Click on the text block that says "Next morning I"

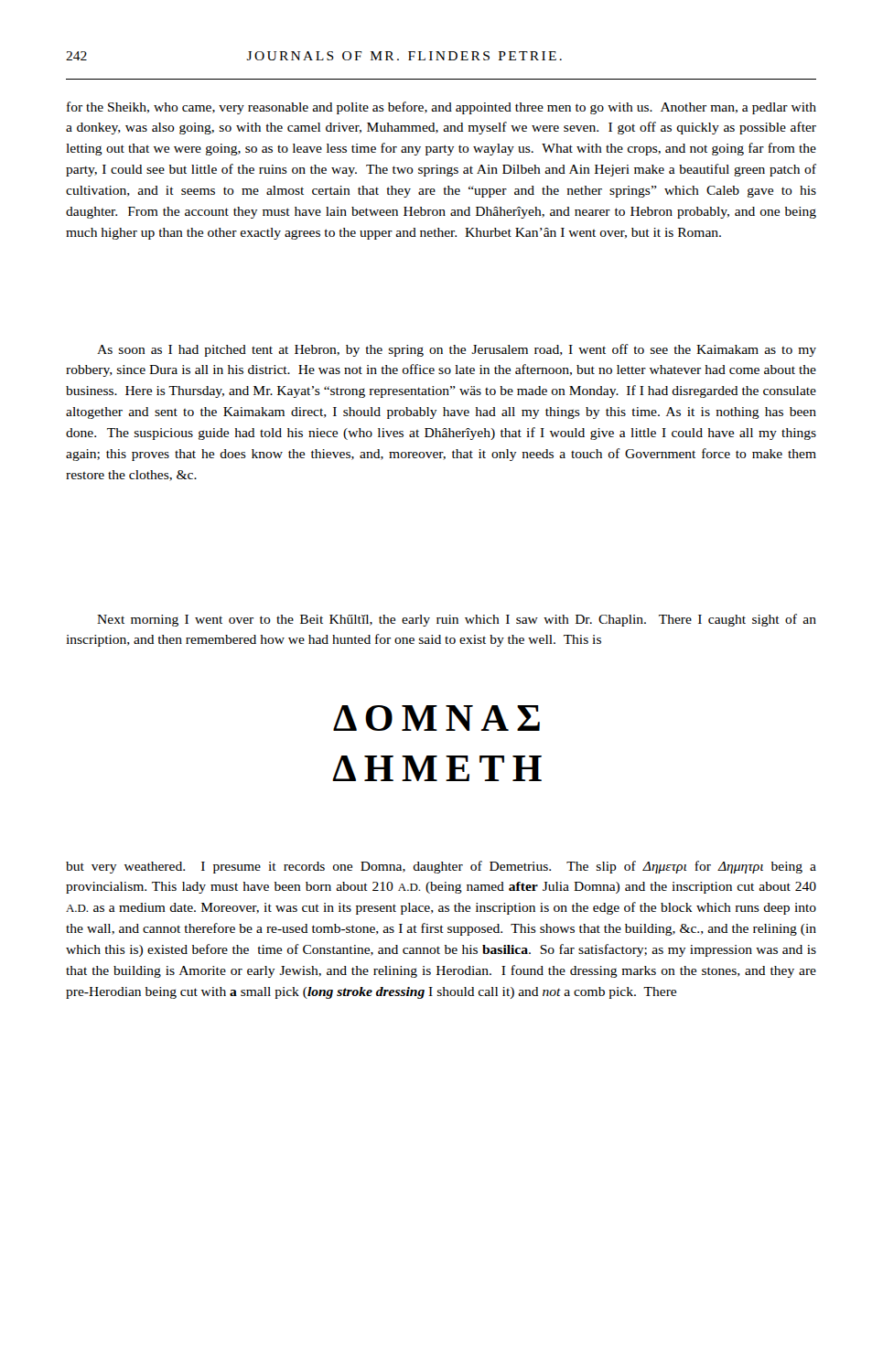[x=441, y=630]
